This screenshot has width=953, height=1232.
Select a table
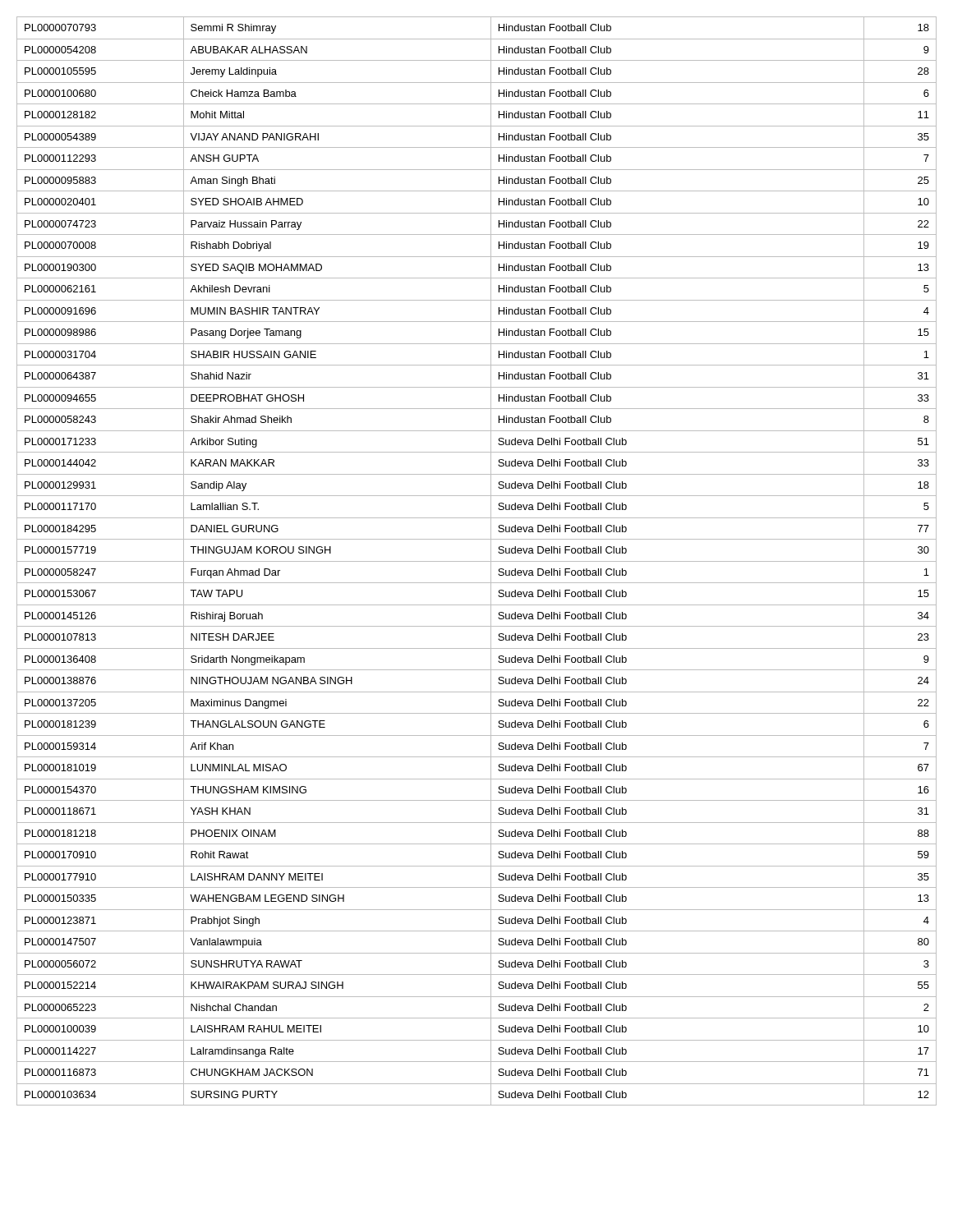tap(476, 561)
